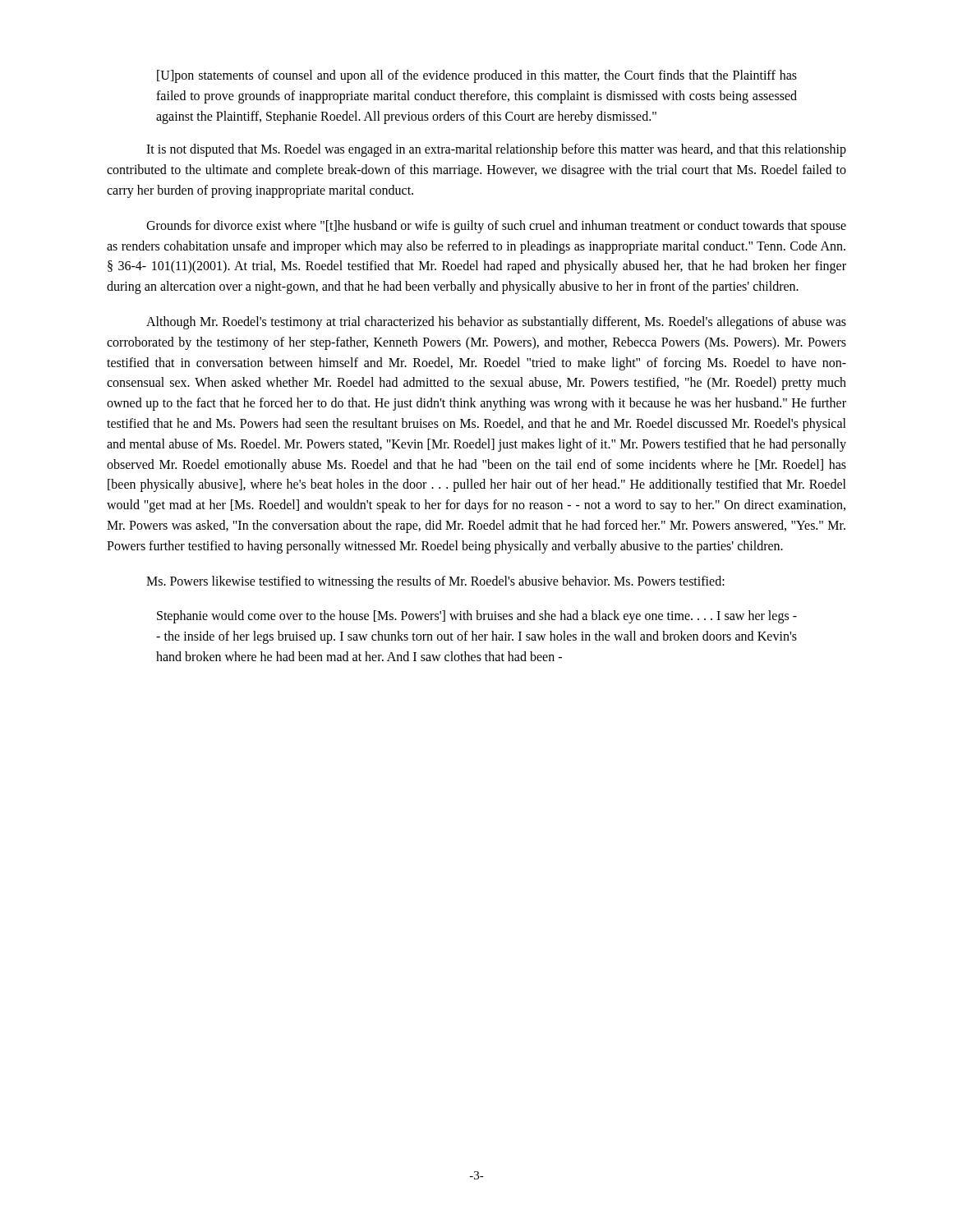Click on the text block that says "It is not disputed that Ms."
The height and width of the screenshot is (1232, 953).
[476, 171]
